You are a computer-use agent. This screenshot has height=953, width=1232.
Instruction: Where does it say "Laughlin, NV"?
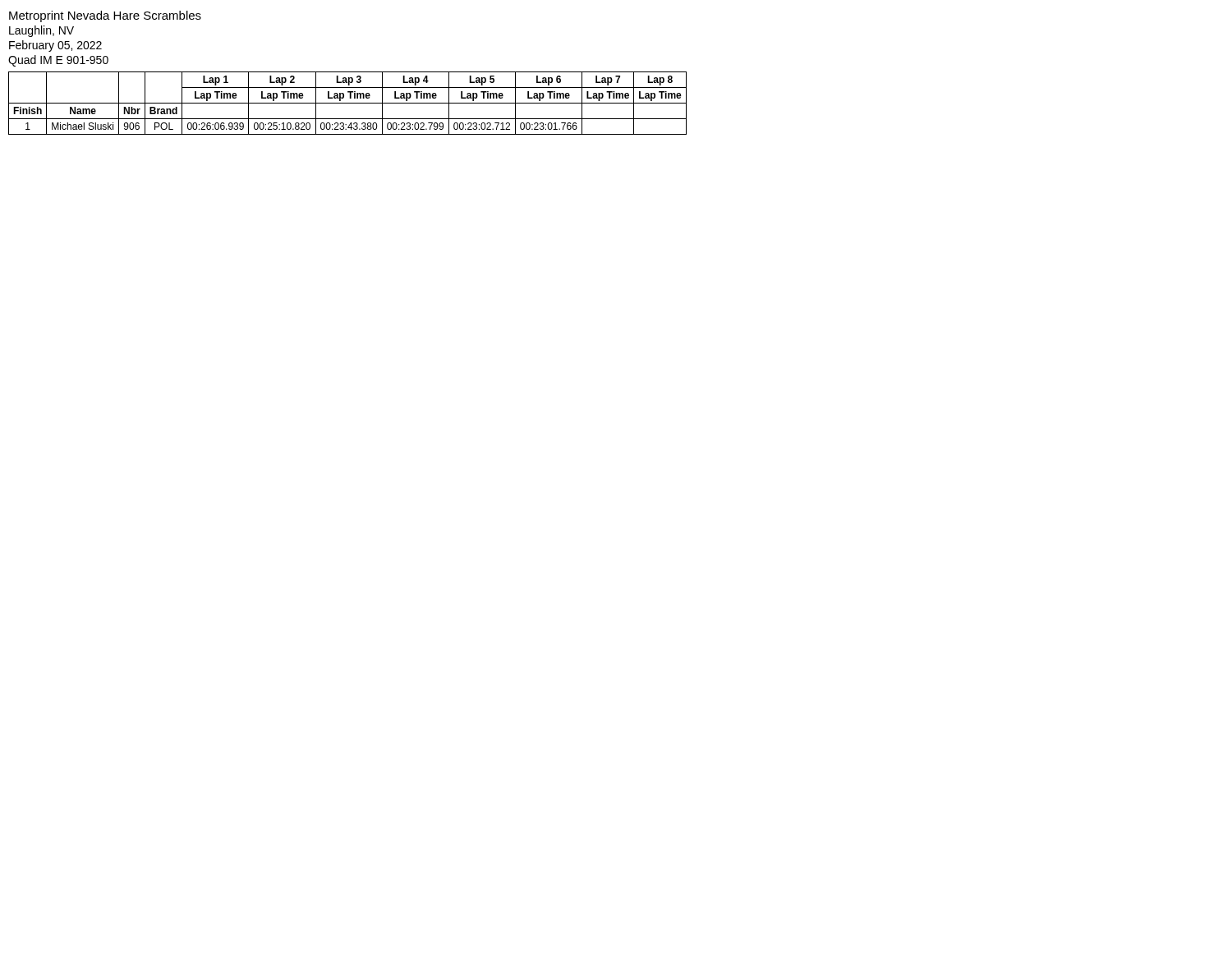pos(41,30)
